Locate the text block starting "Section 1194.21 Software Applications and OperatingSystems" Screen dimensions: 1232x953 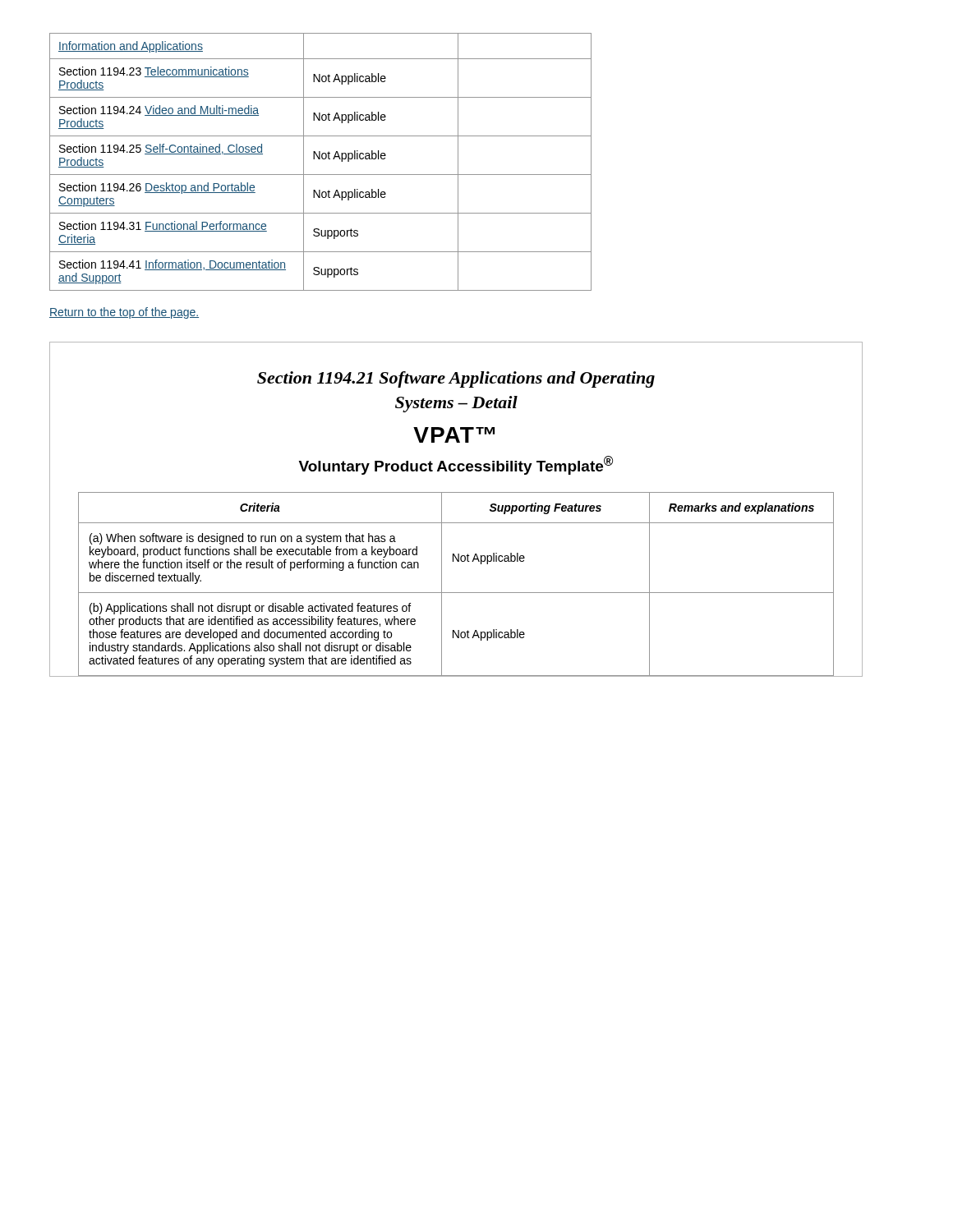click(456, 390)
